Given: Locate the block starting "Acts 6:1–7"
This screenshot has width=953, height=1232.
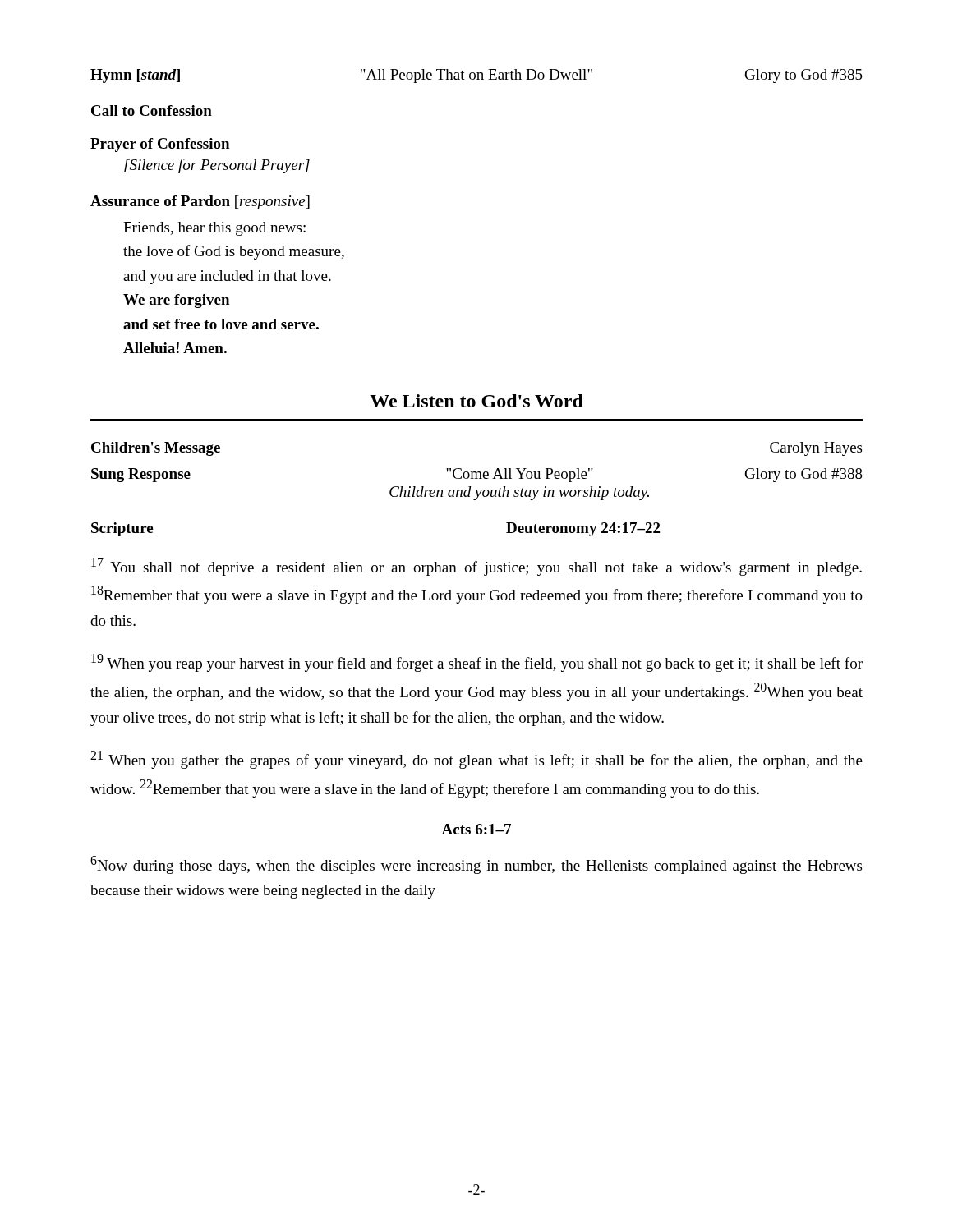Looking at the screenshot, I should [x=476, y=829].
